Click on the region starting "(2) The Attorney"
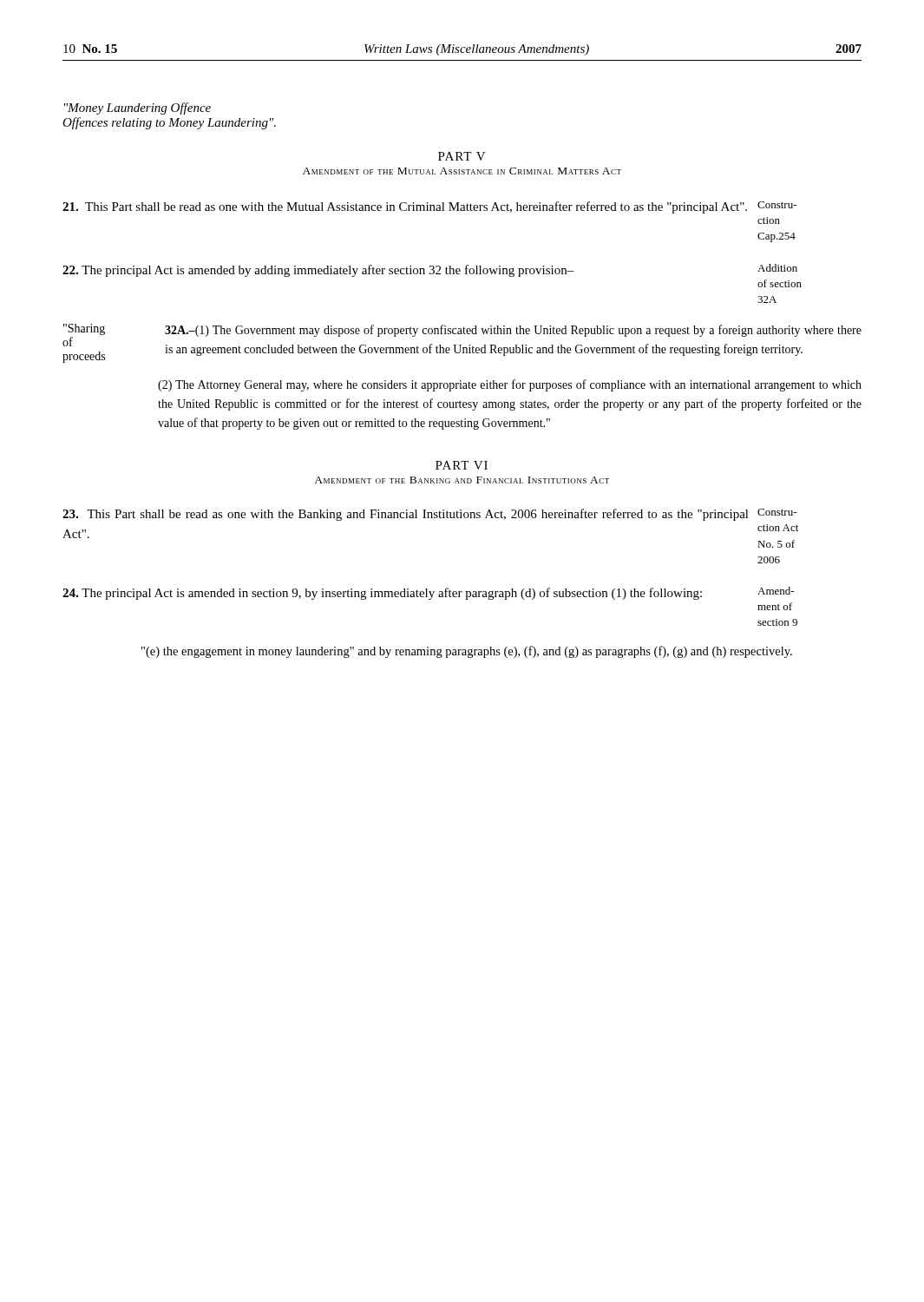The height and width of the screenshot is (1302, 924). (510, 404)
